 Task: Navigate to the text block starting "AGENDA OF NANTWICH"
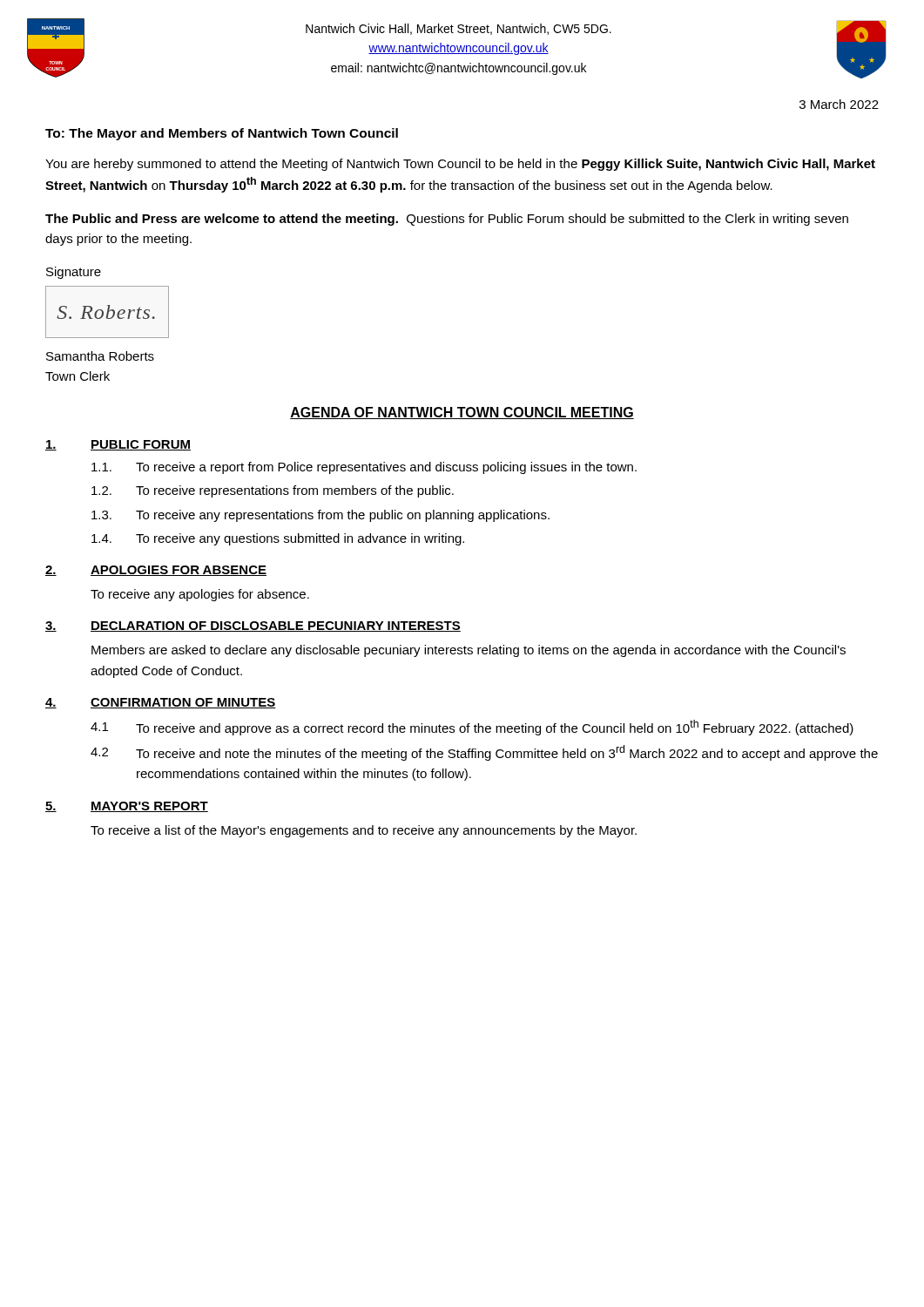click(462, 413)
